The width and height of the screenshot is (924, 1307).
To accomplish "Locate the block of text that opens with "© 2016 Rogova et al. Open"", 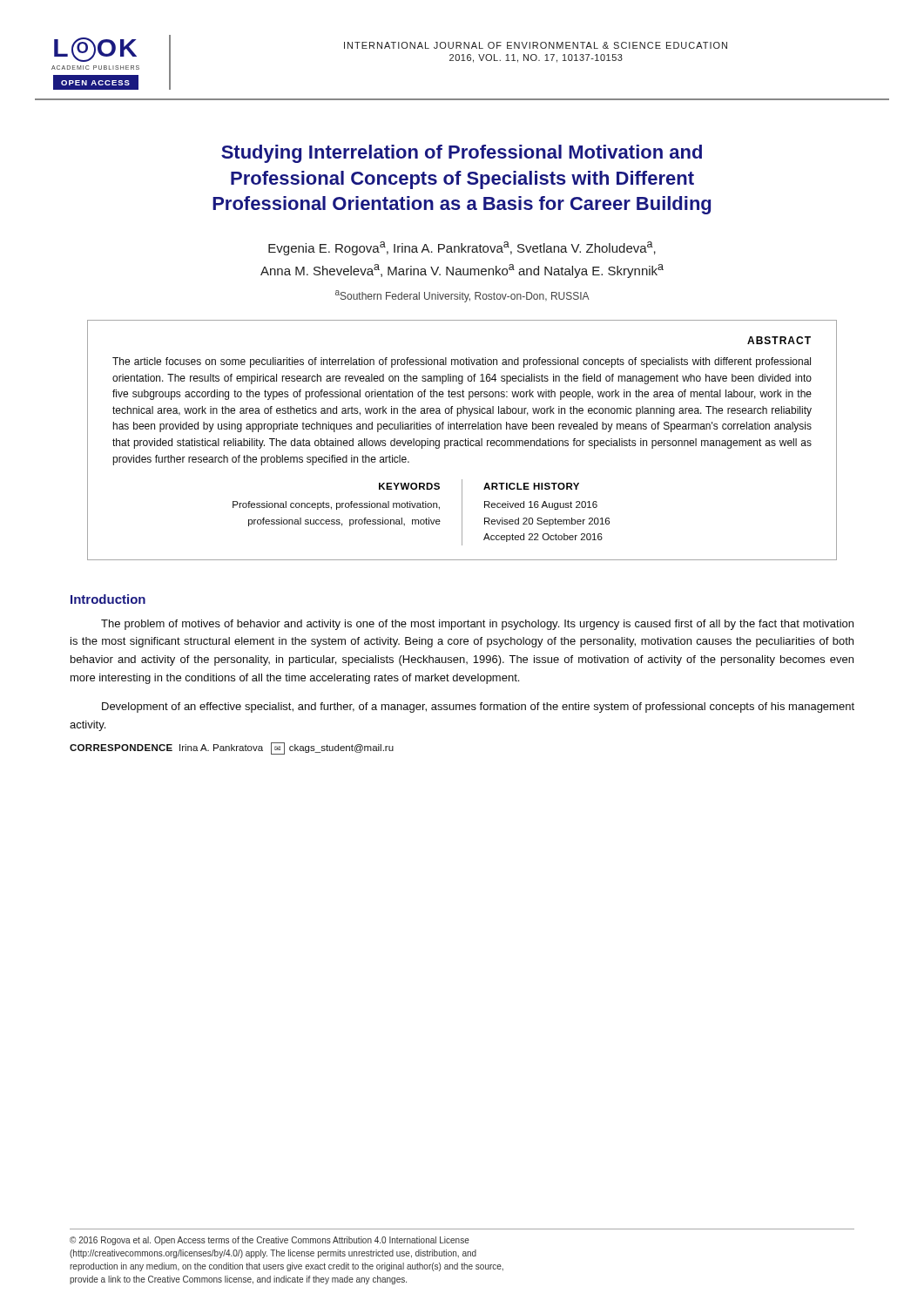I will (462, 1256).
